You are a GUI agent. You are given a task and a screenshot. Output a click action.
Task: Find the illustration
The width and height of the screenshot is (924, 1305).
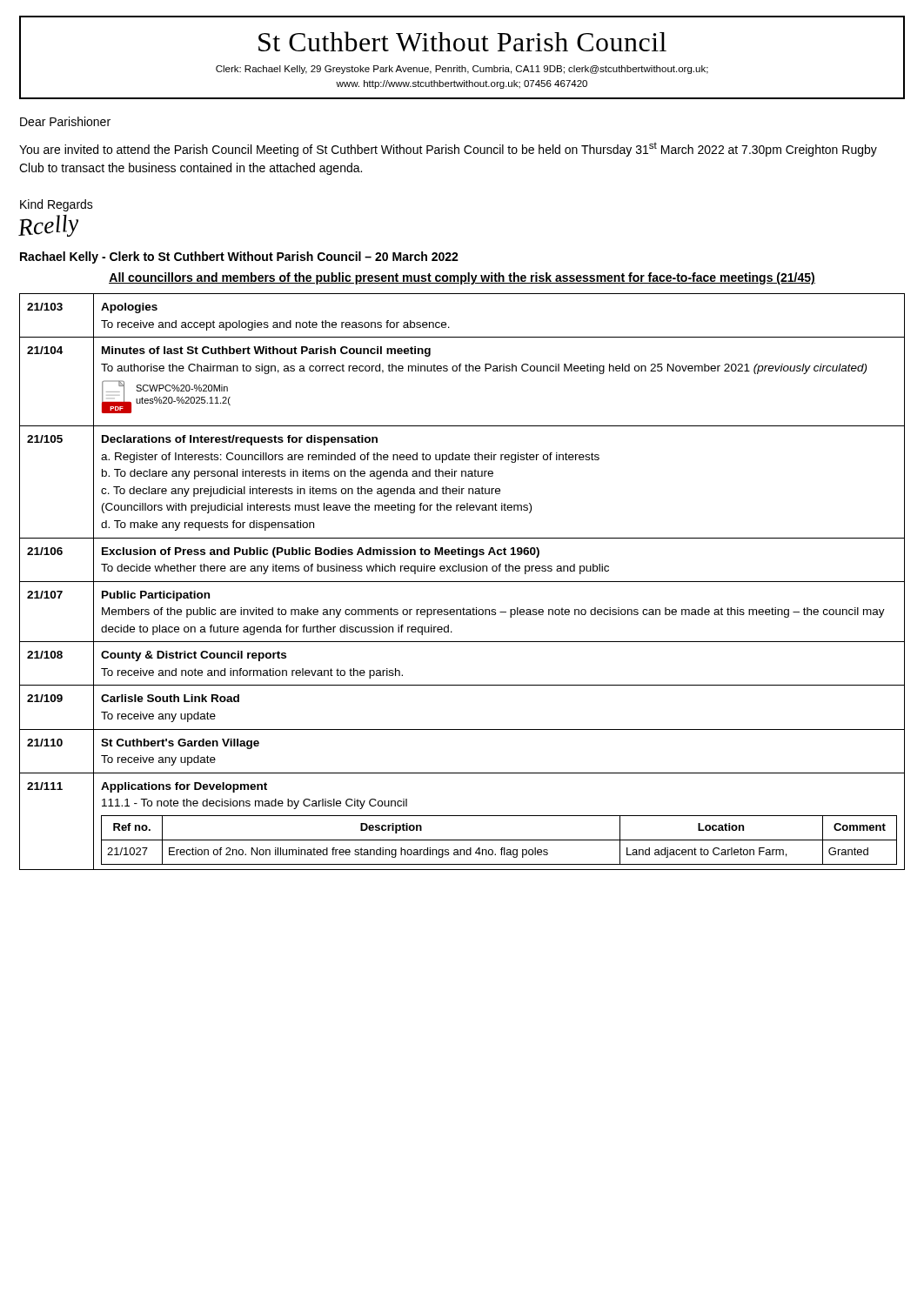point(462,227)
